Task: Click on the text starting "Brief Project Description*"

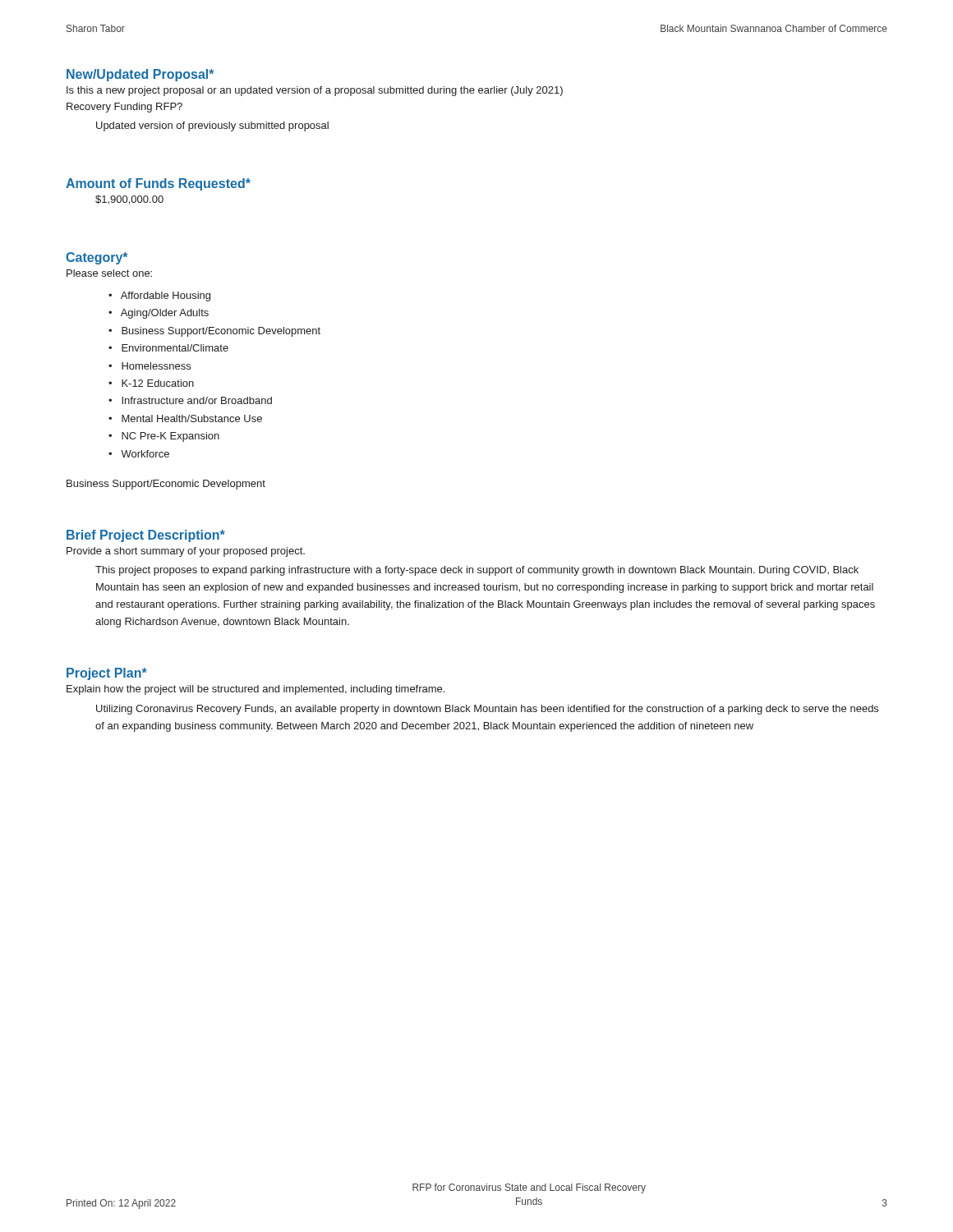Action: (x=145, y=535)
